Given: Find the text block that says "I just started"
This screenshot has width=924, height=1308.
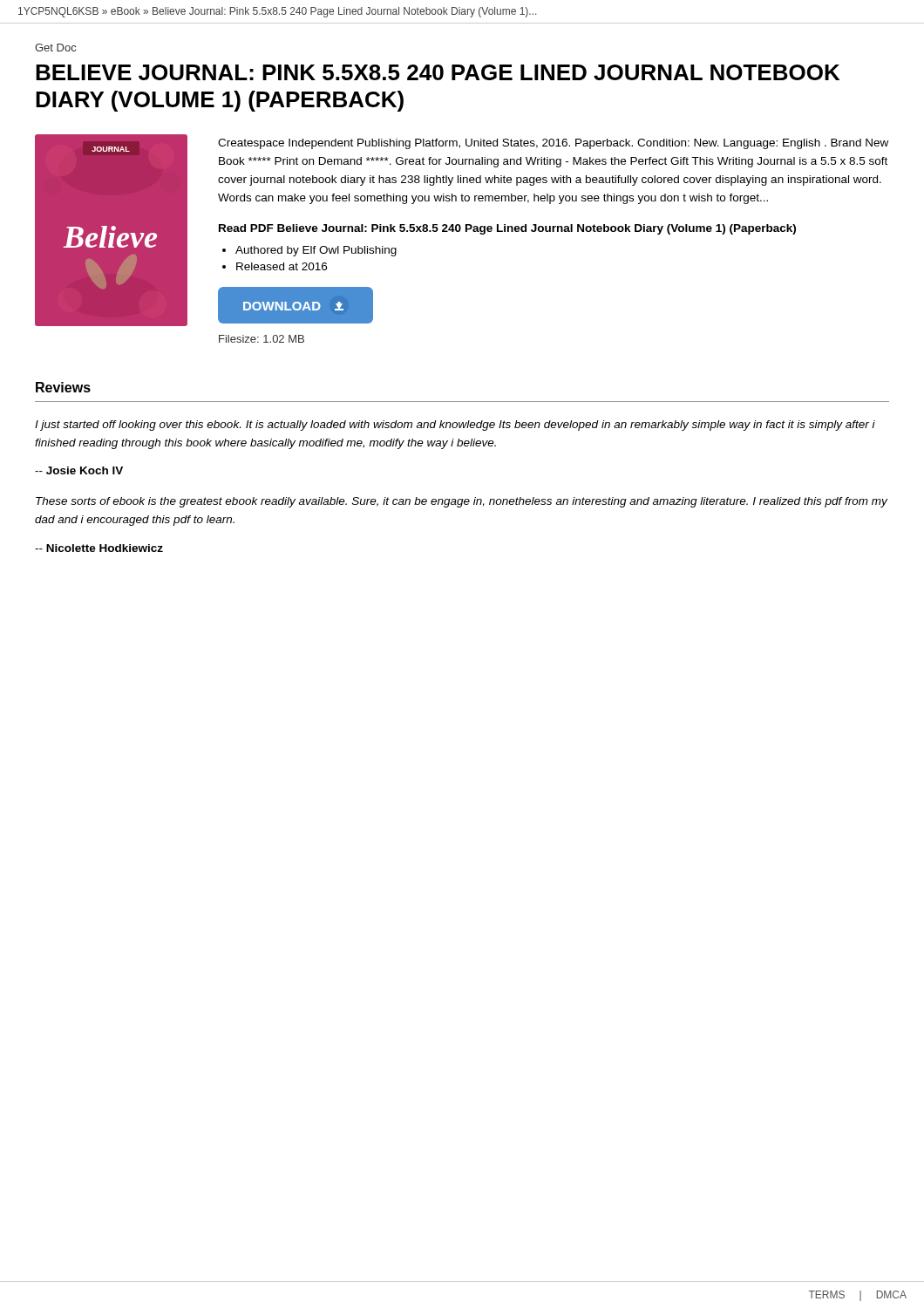Looking at the screenshot, I should (x=455, y=433).
